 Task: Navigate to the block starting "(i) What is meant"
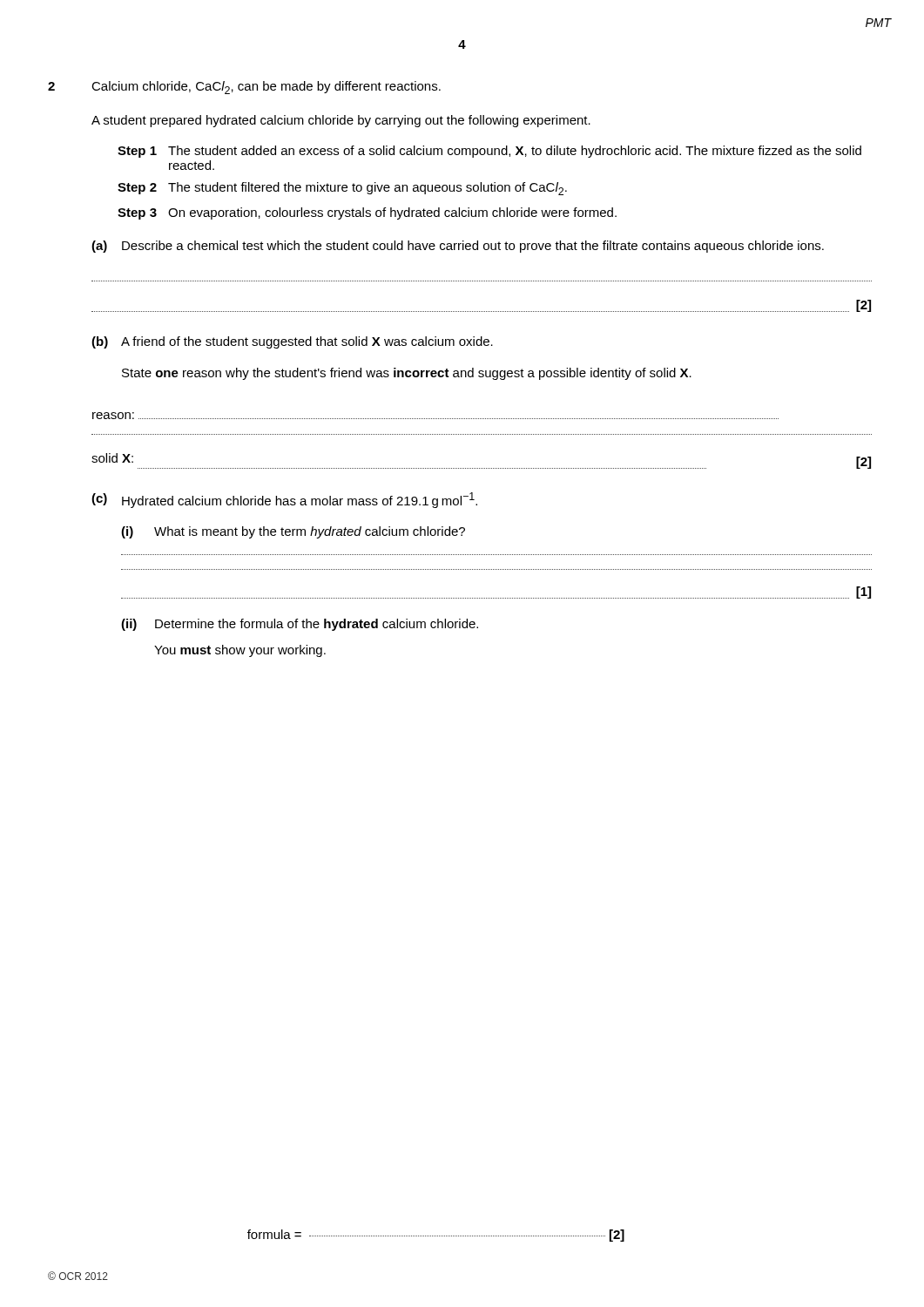point(496,561)
